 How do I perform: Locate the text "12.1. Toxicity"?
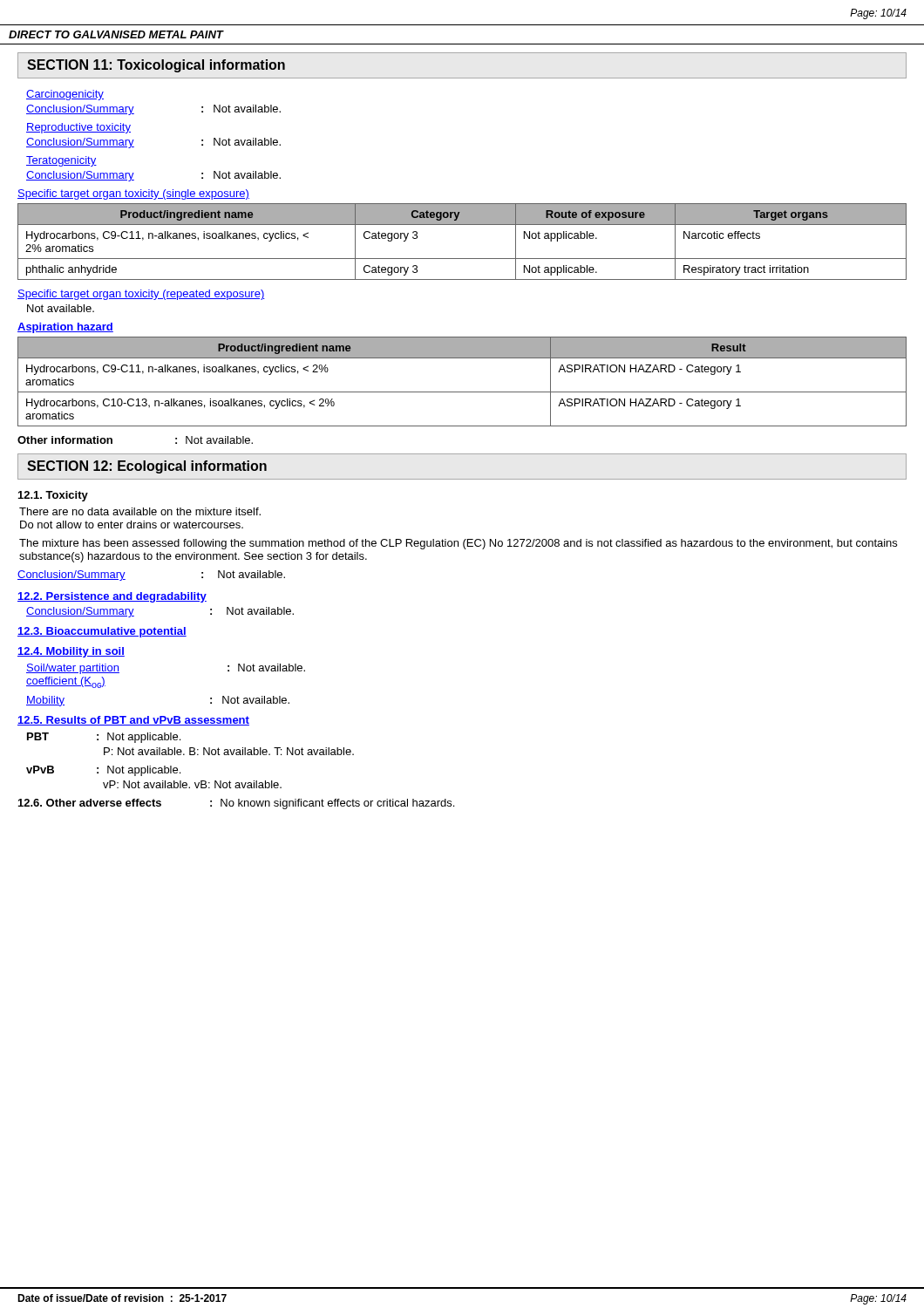point(53,495)
